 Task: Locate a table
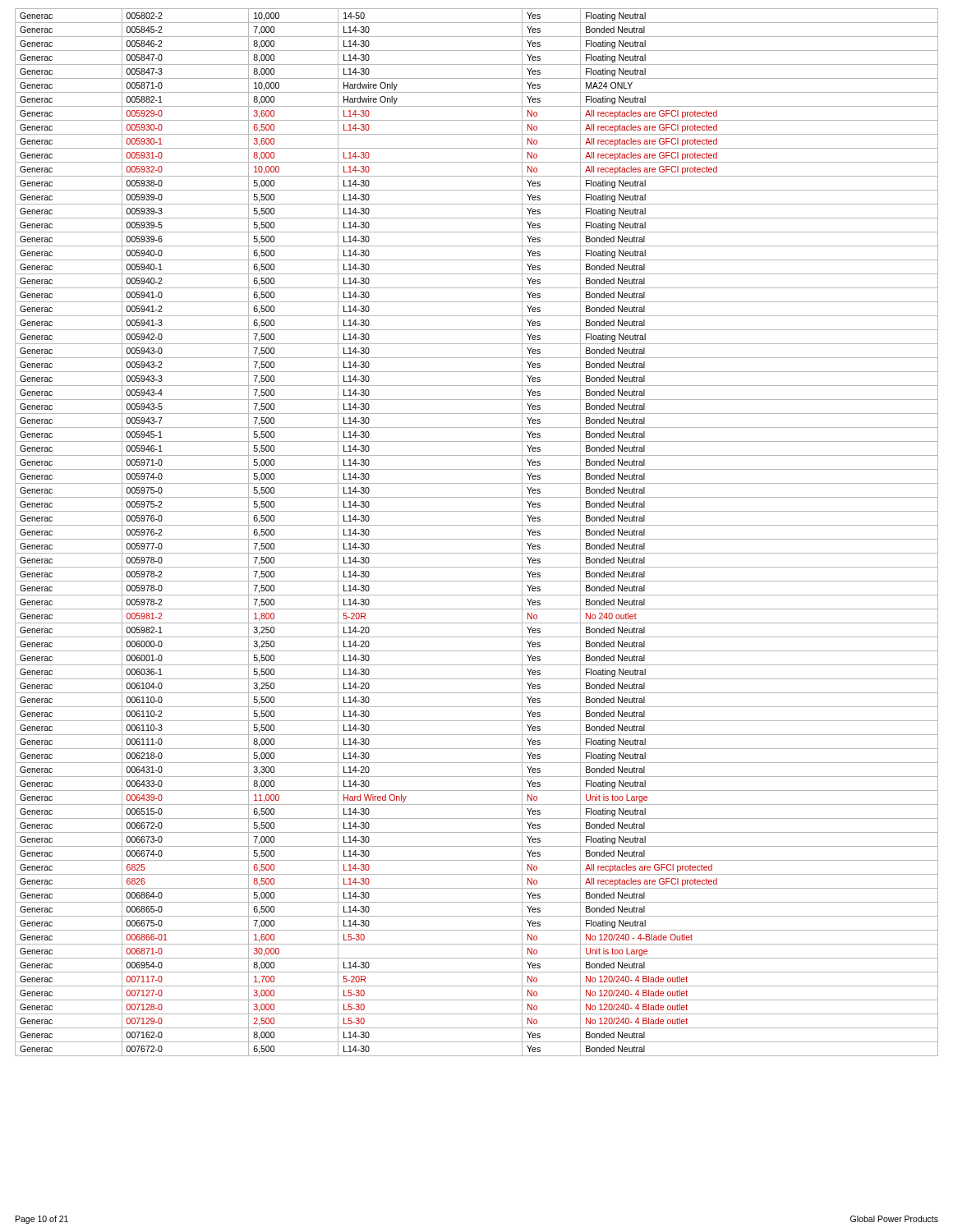coord(476,532)
